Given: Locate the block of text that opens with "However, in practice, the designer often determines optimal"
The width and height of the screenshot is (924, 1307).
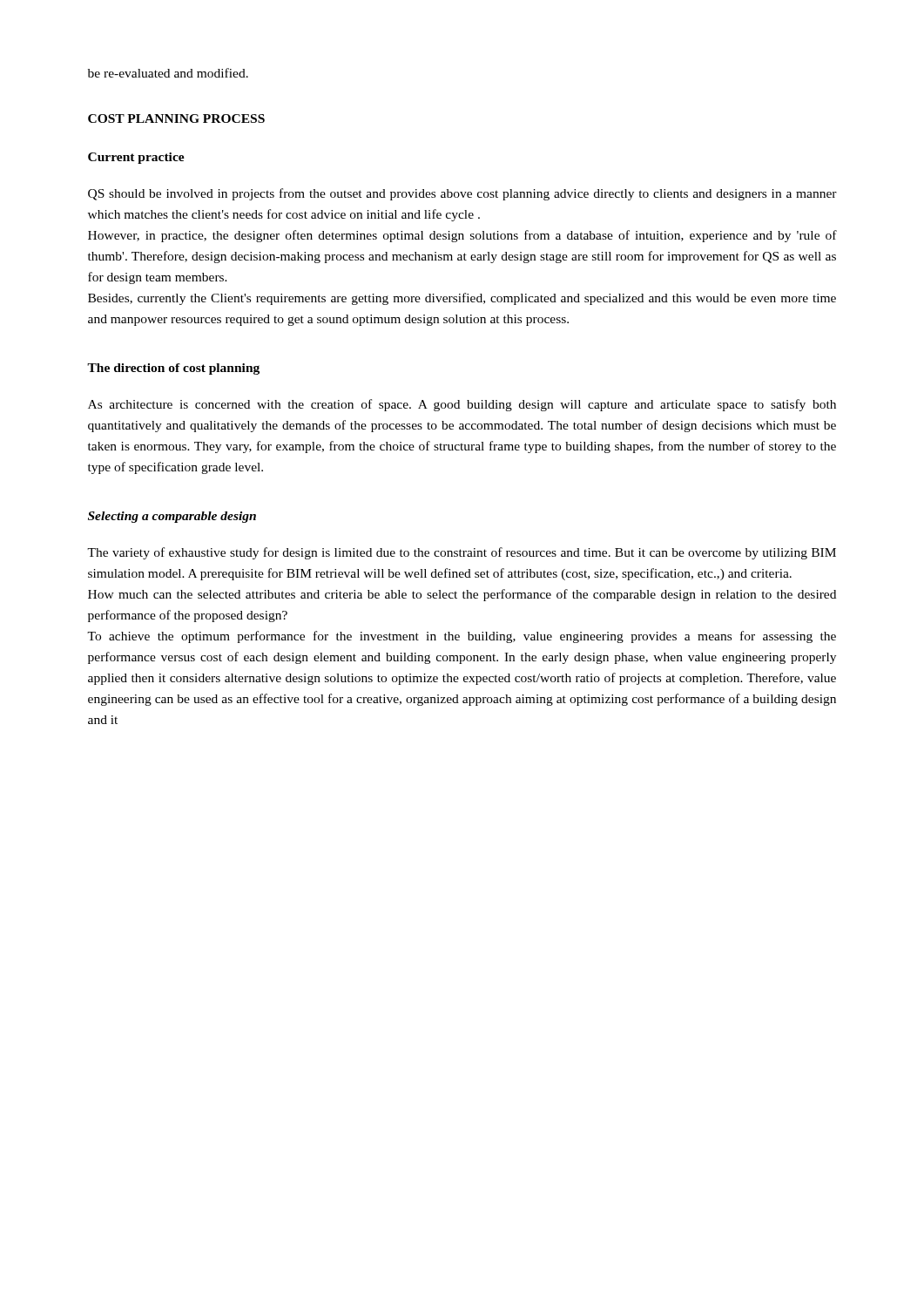Looking at the screenshot, I should point(462,256).
